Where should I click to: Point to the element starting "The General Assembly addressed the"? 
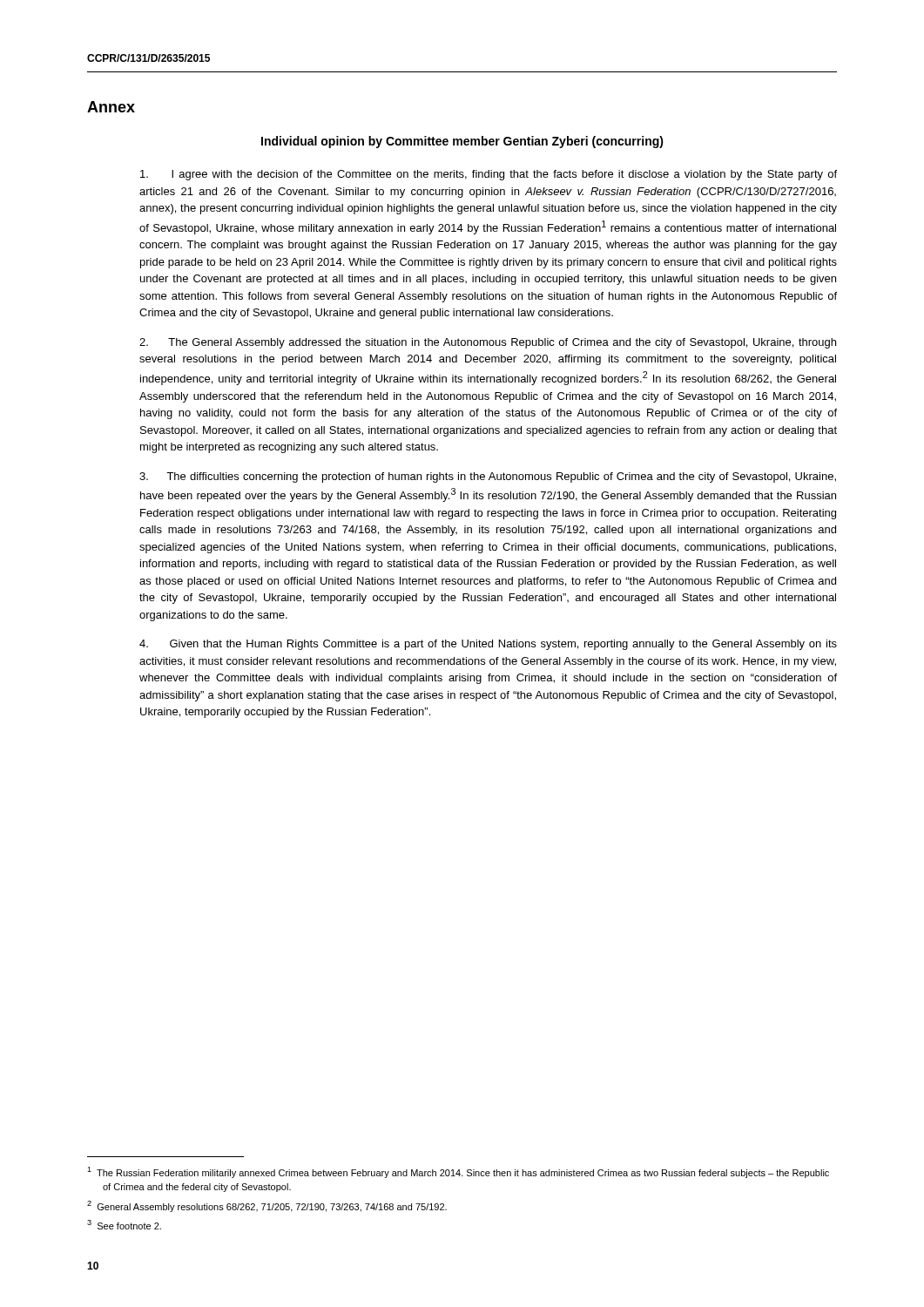[488, 394]
